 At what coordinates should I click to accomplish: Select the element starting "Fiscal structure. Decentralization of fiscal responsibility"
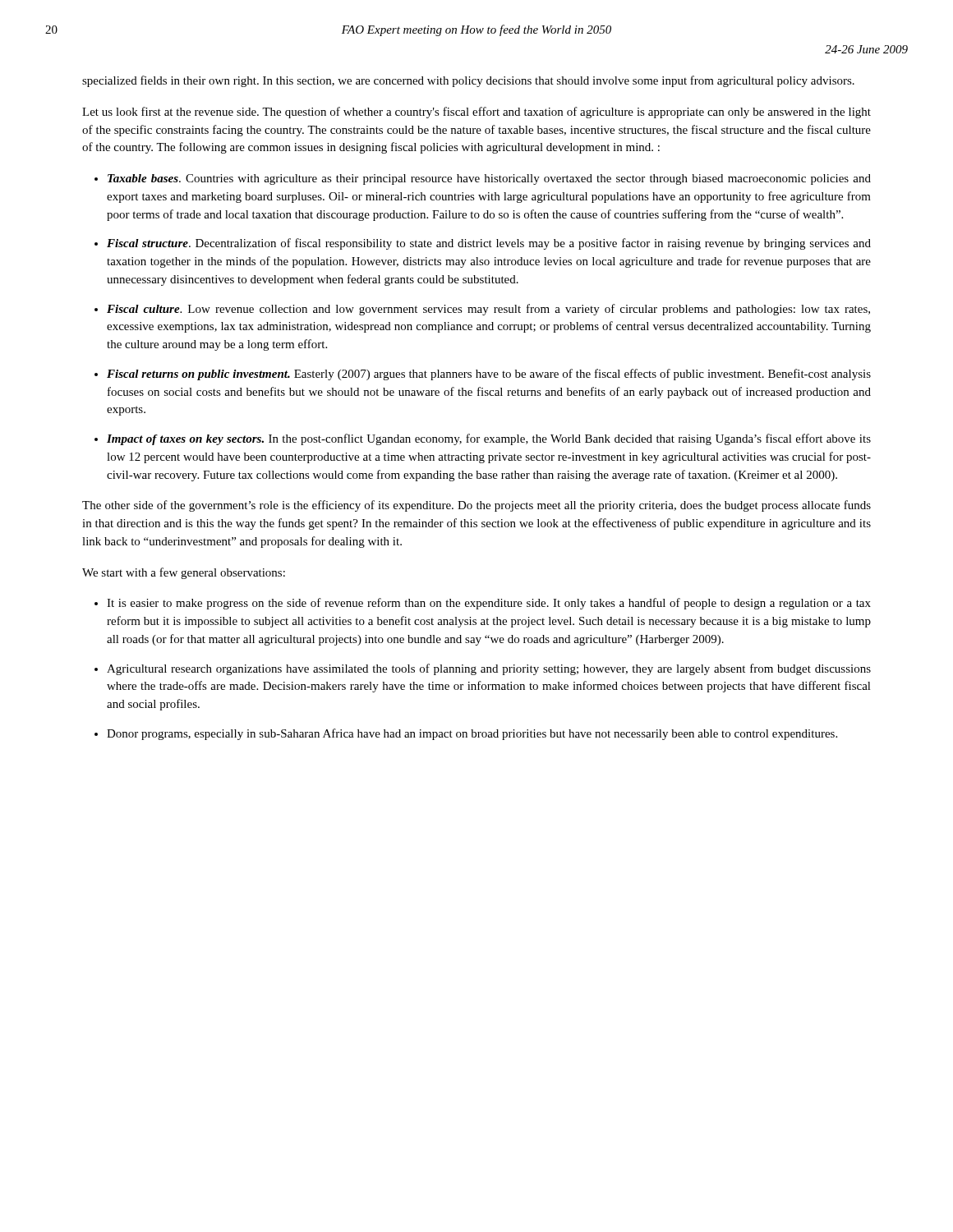point(489,261)
